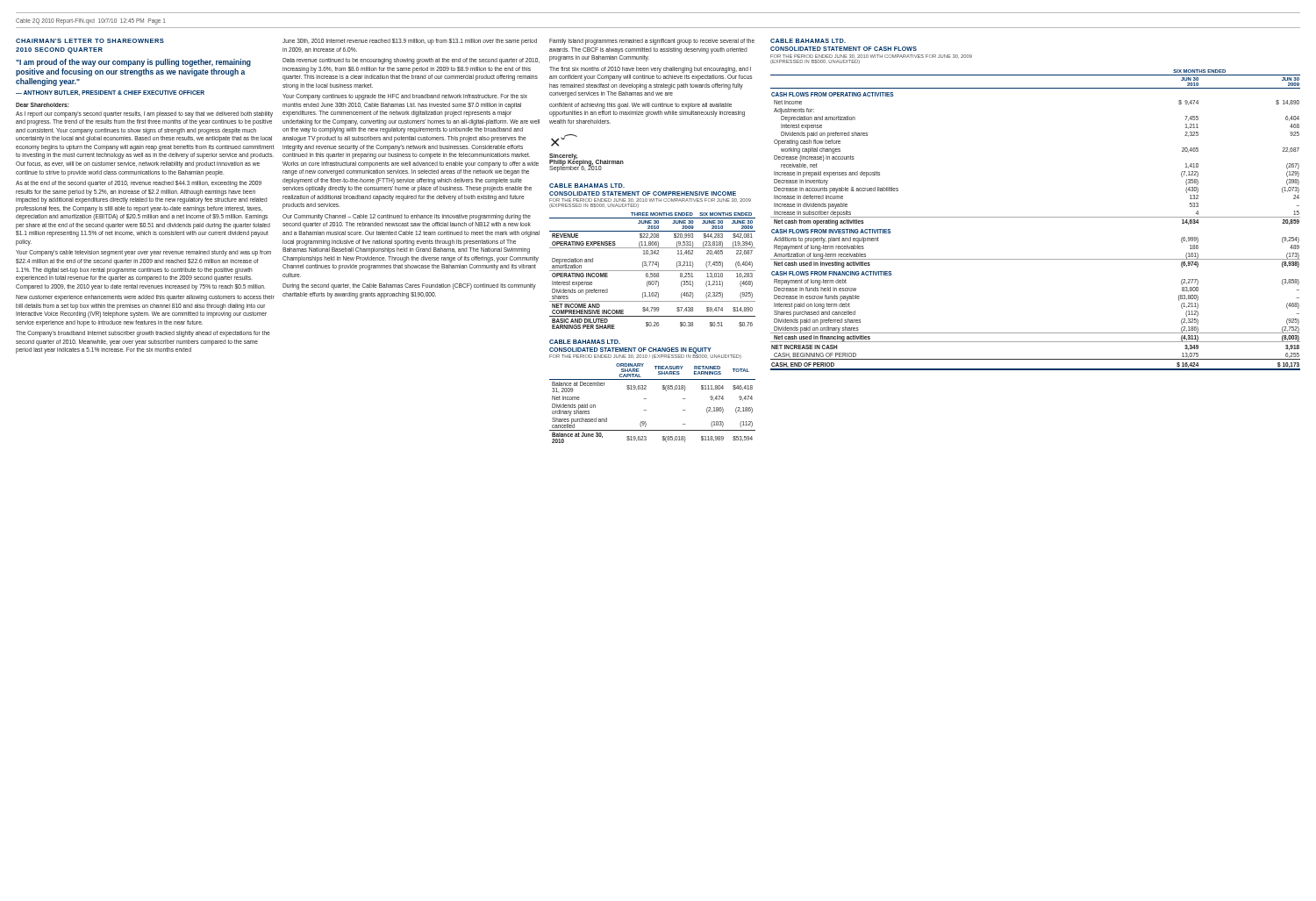Click the passage that begins "Dear Shareholders: As I report our"
Image resolution: width=1316 pixels, height=901 pixels.
145,138
